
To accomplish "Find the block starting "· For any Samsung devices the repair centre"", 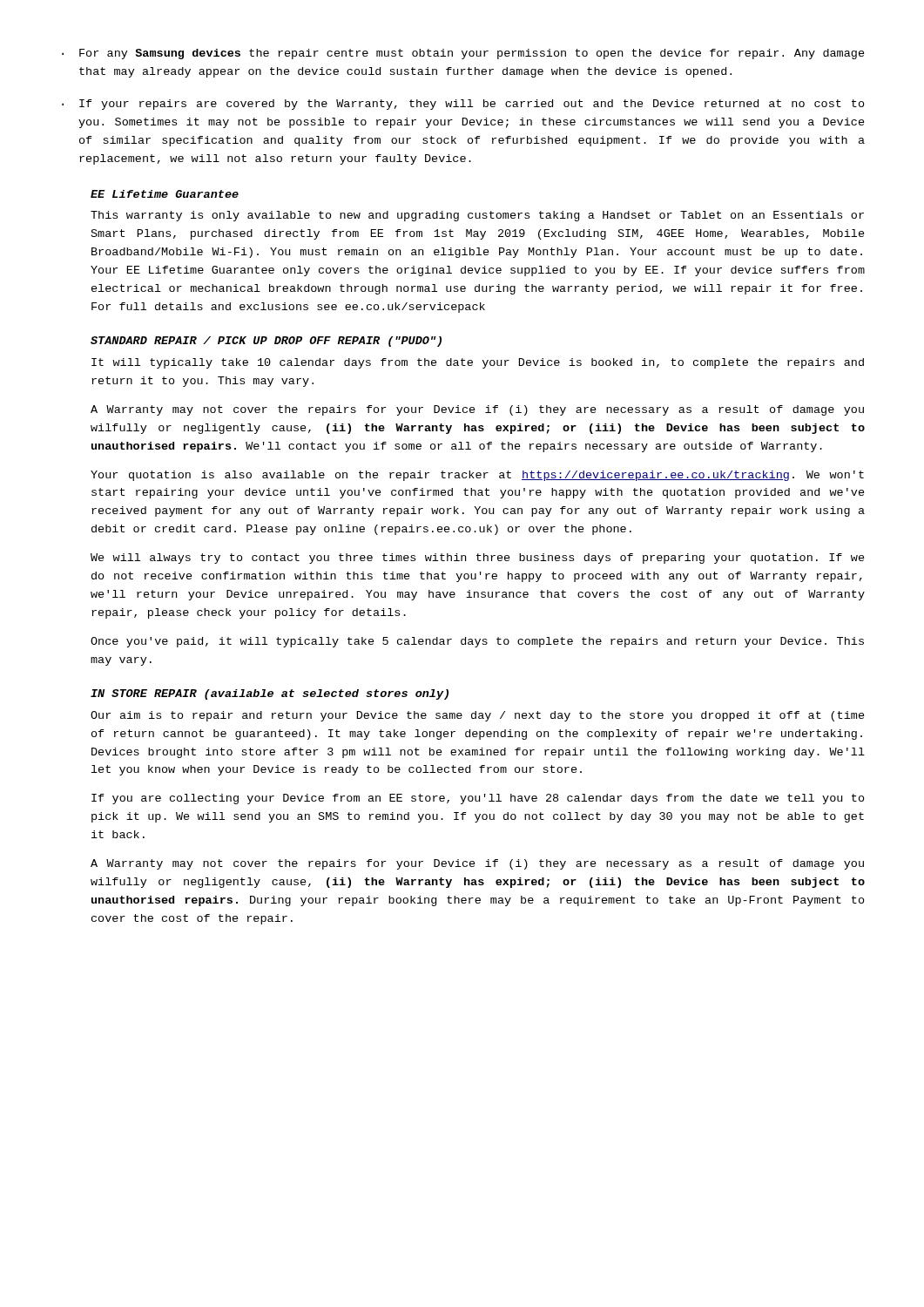I will tap(462, 64).
